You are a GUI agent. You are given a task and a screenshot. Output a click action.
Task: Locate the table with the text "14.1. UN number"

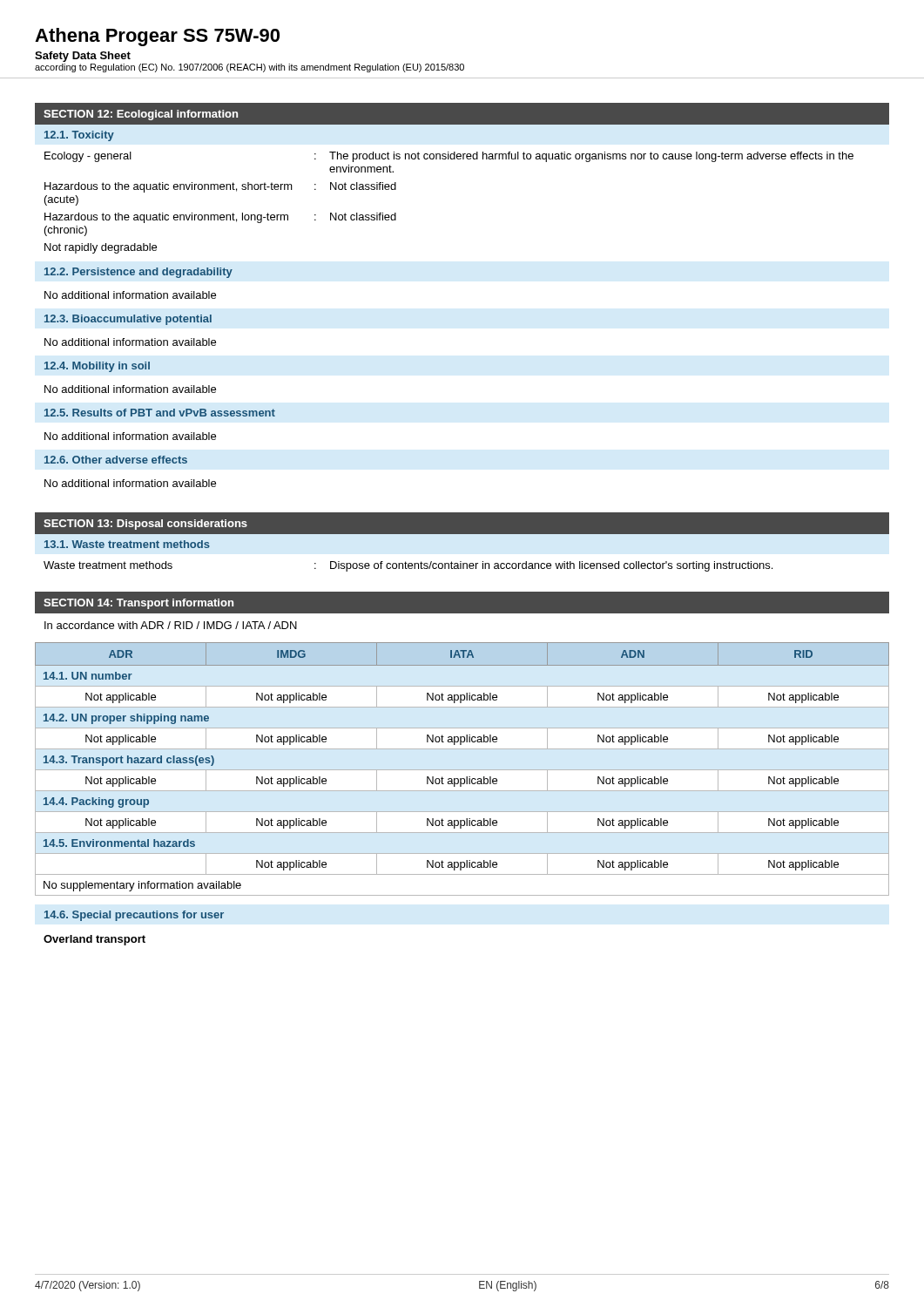462,769
